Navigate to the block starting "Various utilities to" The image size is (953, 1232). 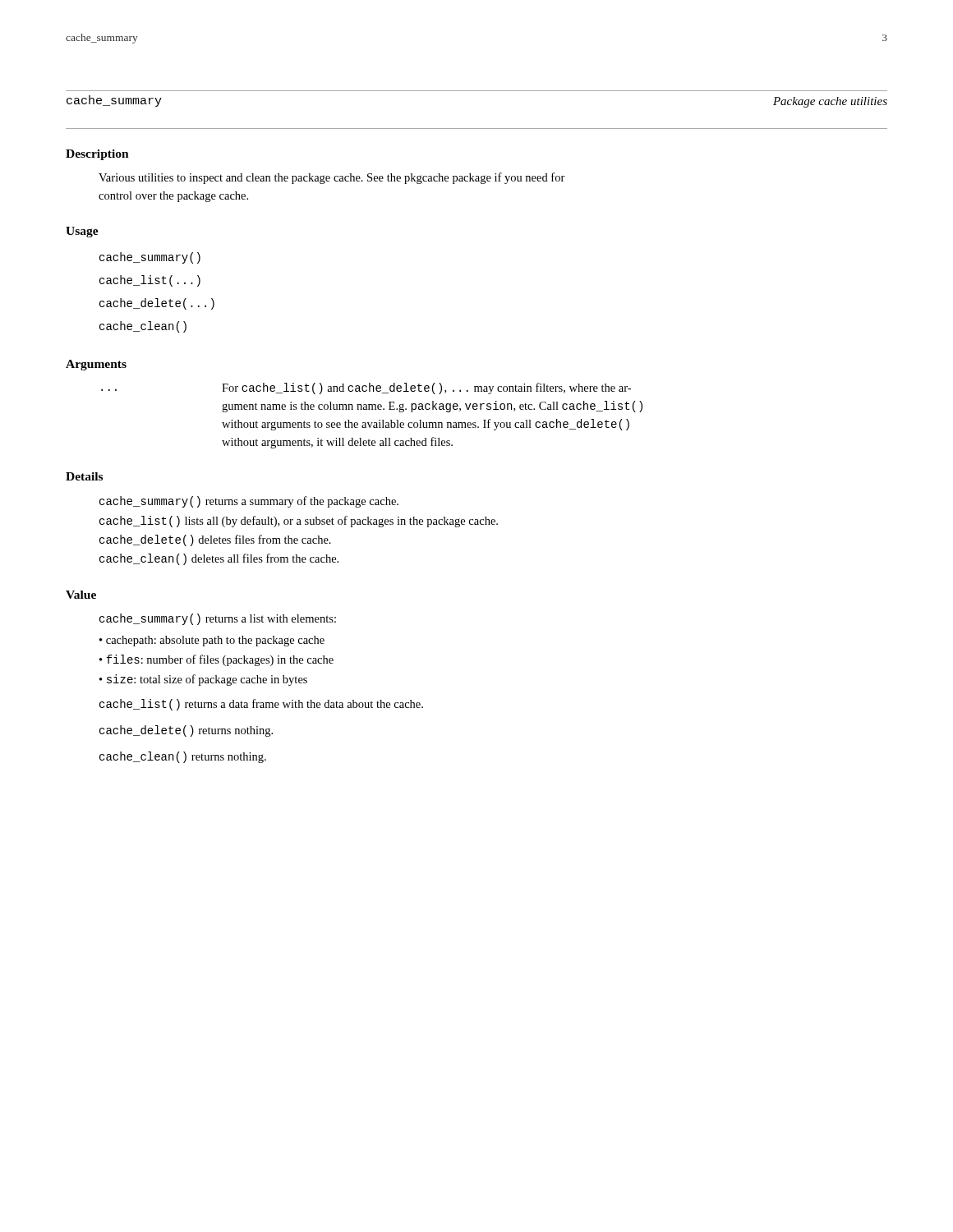pos(332,186)
